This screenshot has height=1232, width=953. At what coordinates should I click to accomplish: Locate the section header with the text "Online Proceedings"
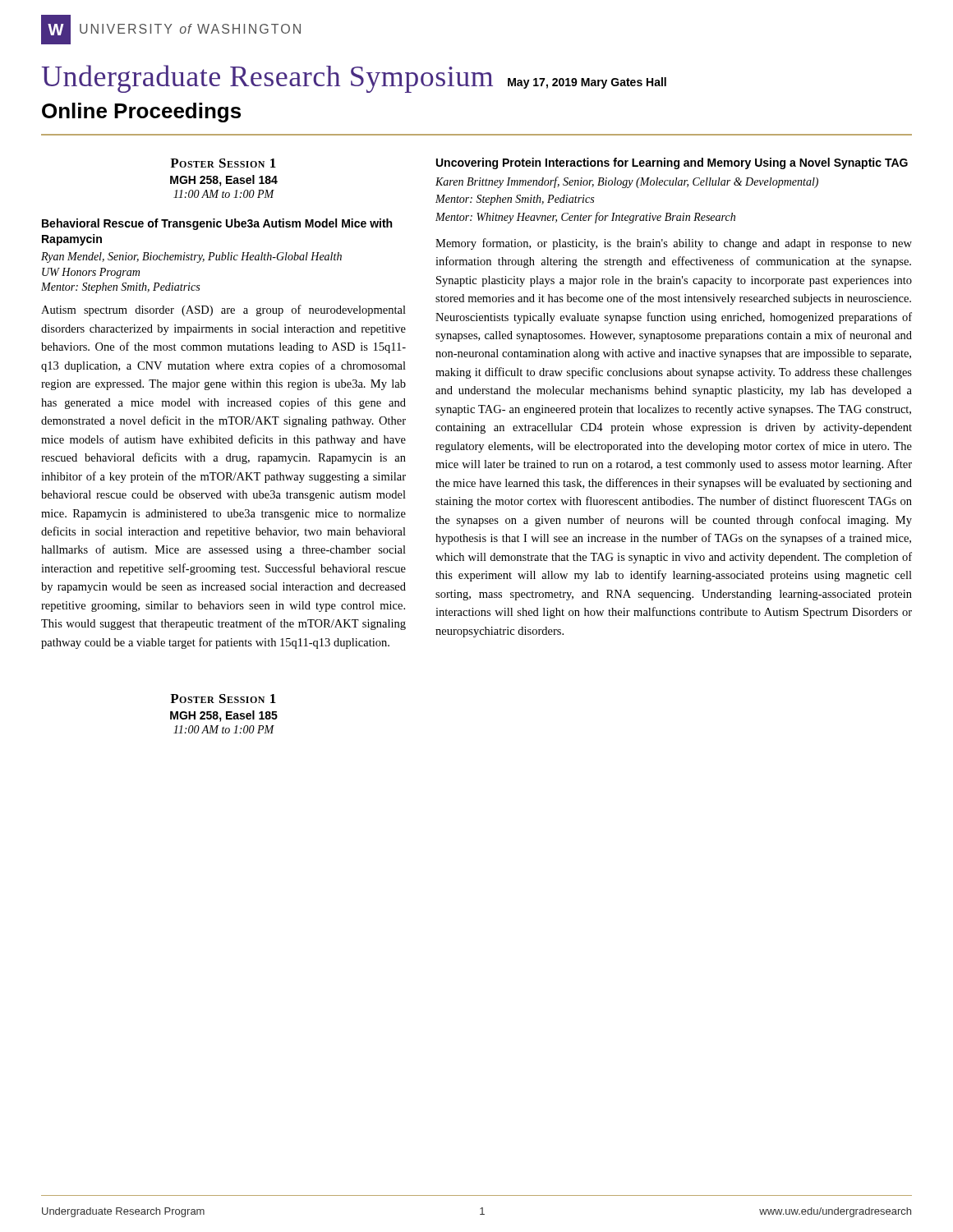(x=141, y=113)
